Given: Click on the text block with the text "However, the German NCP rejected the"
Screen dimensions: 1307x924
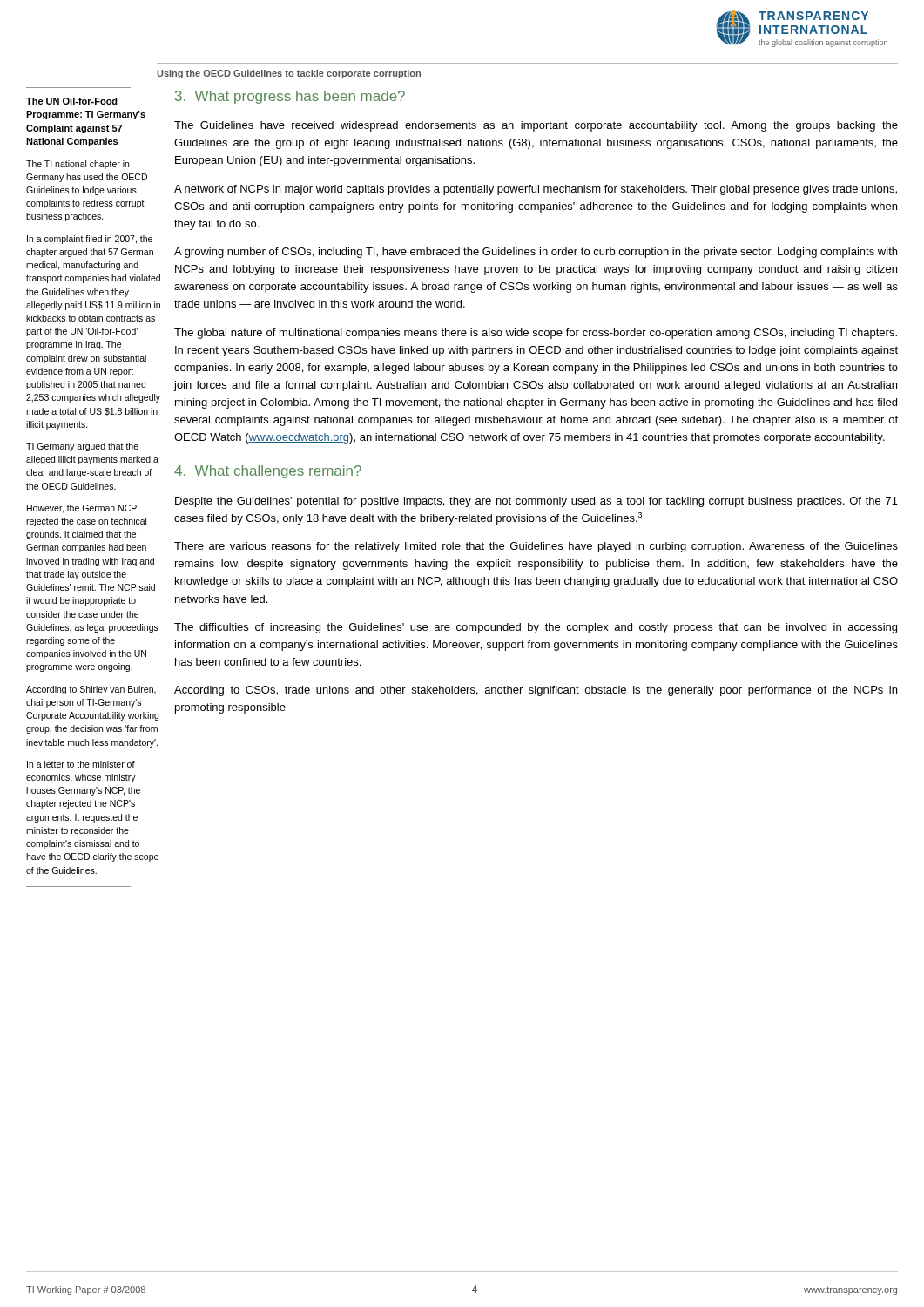Looking at the screenshot, I should (92, 587).
